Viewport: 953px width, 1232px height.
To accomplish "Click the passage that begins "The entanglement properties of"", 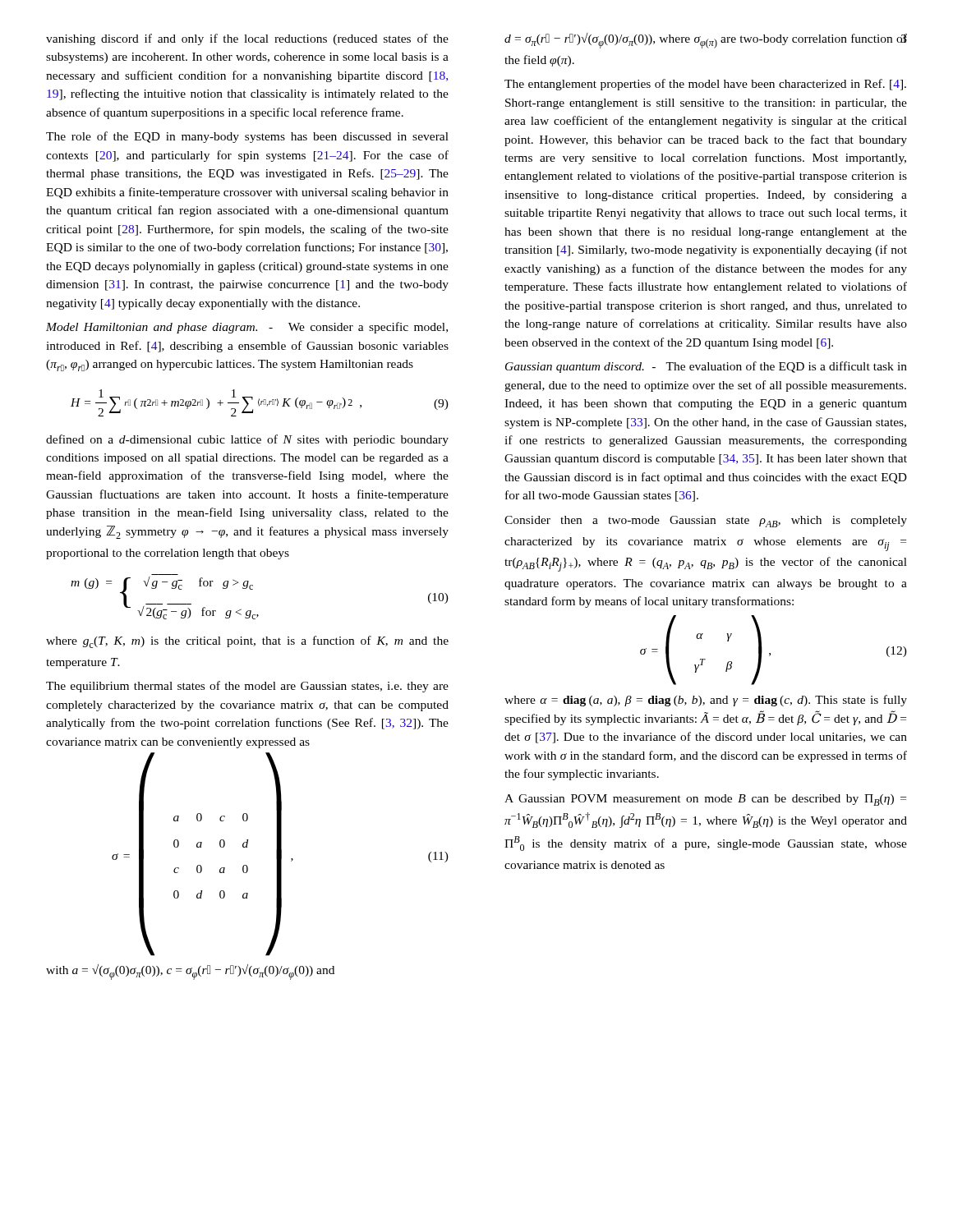I will click(x=706, y=213).
